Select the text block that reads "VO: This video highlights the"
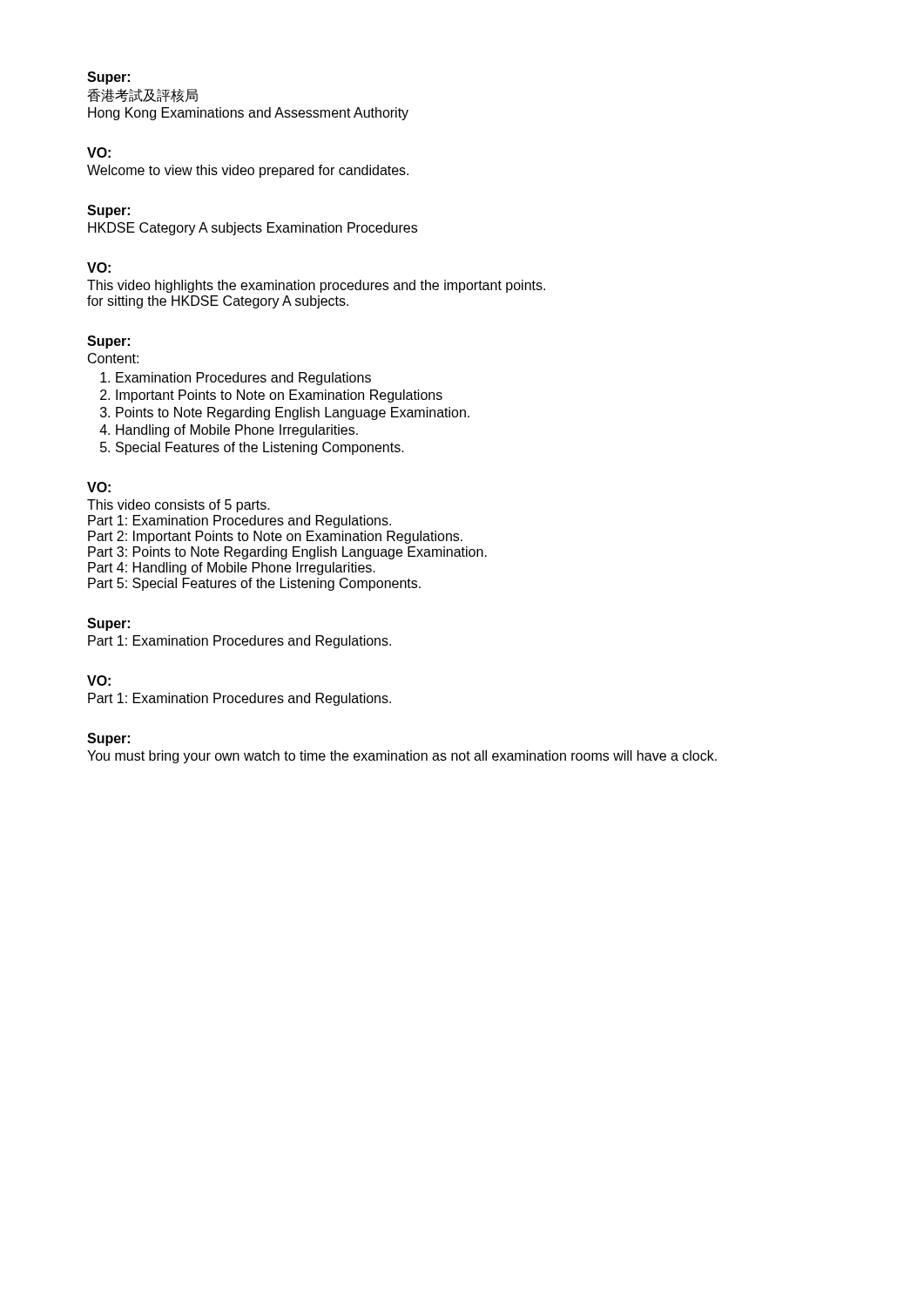 tap(462, 285)
